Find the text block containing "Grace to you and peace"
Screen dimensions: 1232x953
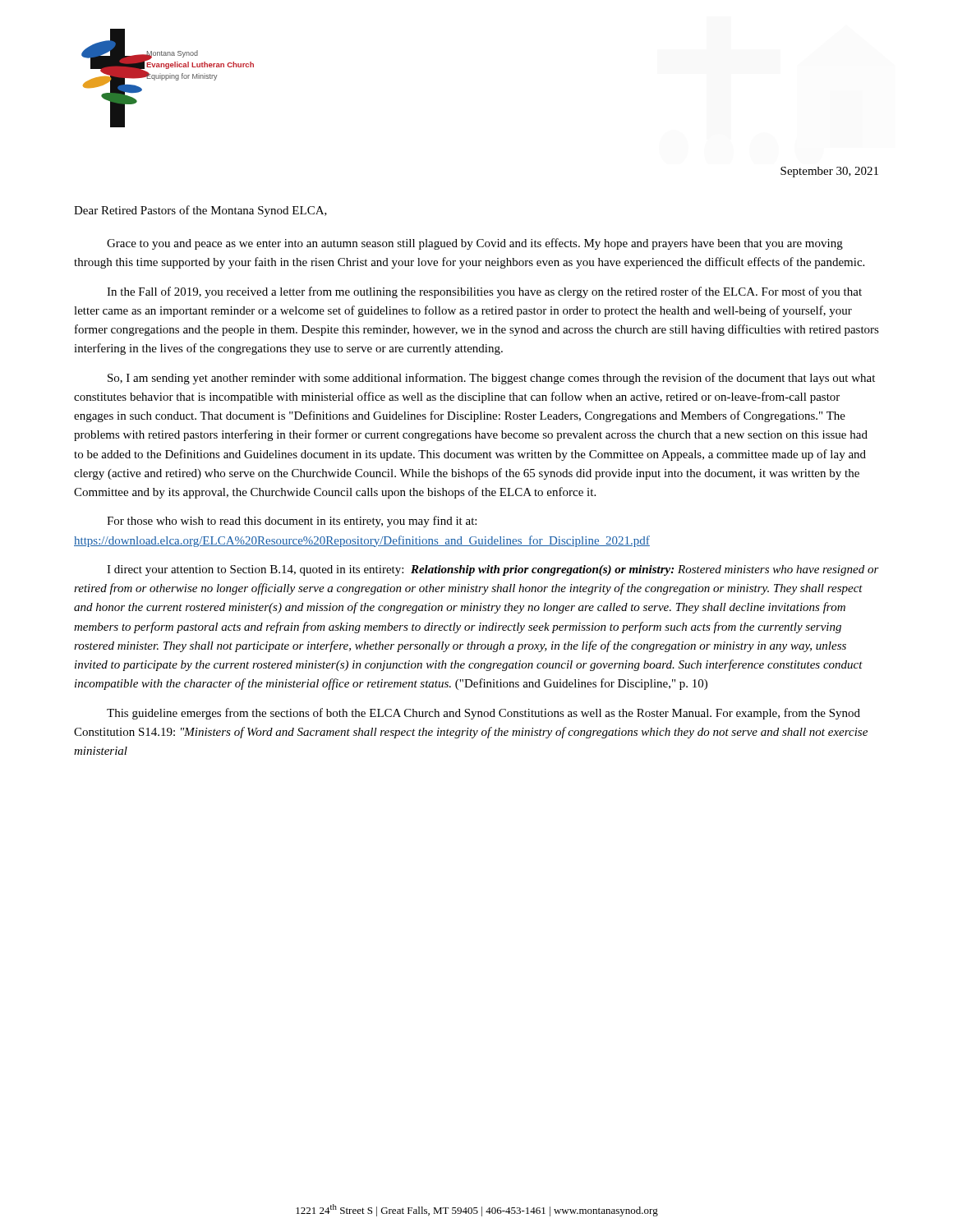470,253
